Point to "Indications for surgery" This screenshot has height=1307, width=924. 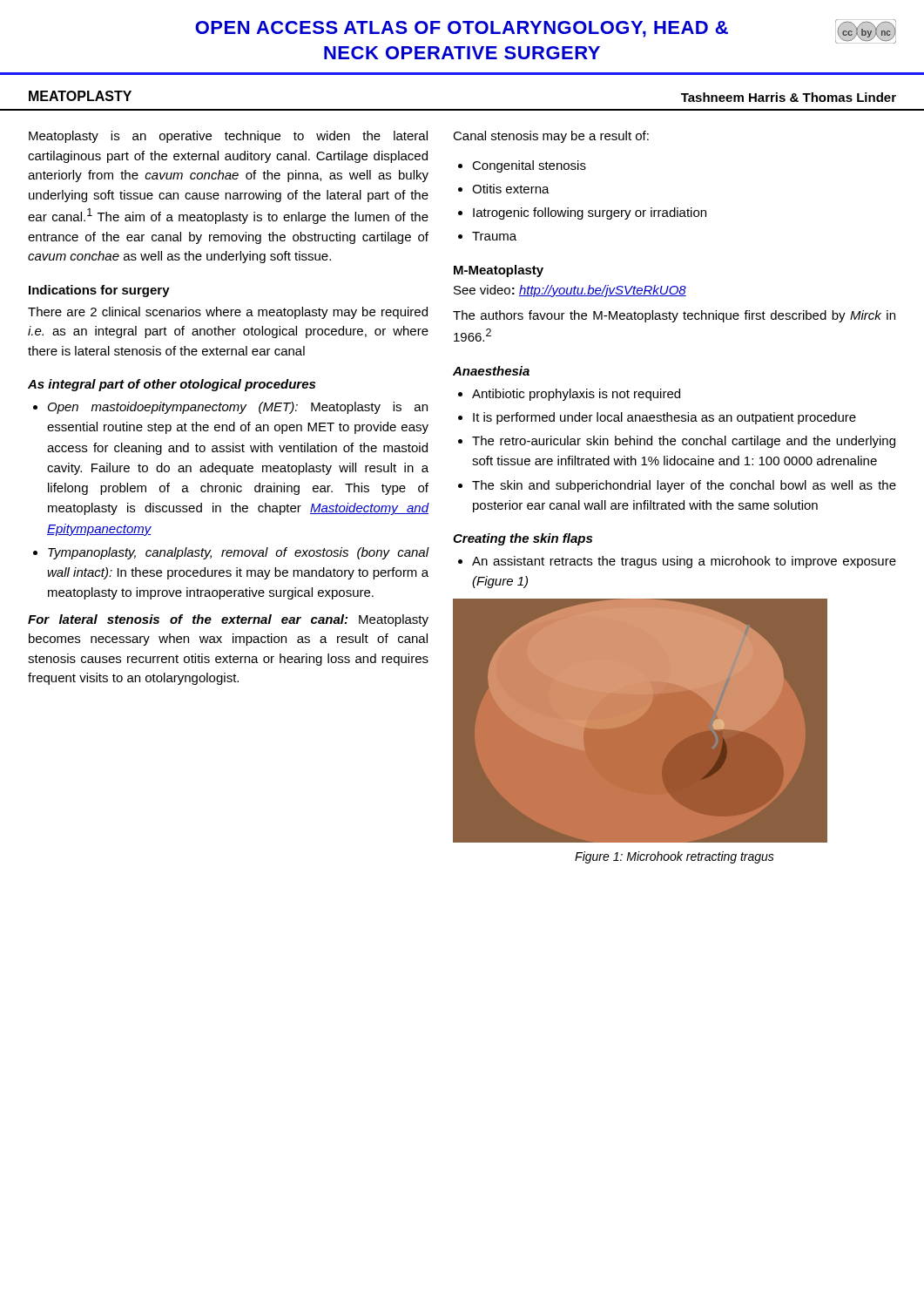click(x=99, y=289)
